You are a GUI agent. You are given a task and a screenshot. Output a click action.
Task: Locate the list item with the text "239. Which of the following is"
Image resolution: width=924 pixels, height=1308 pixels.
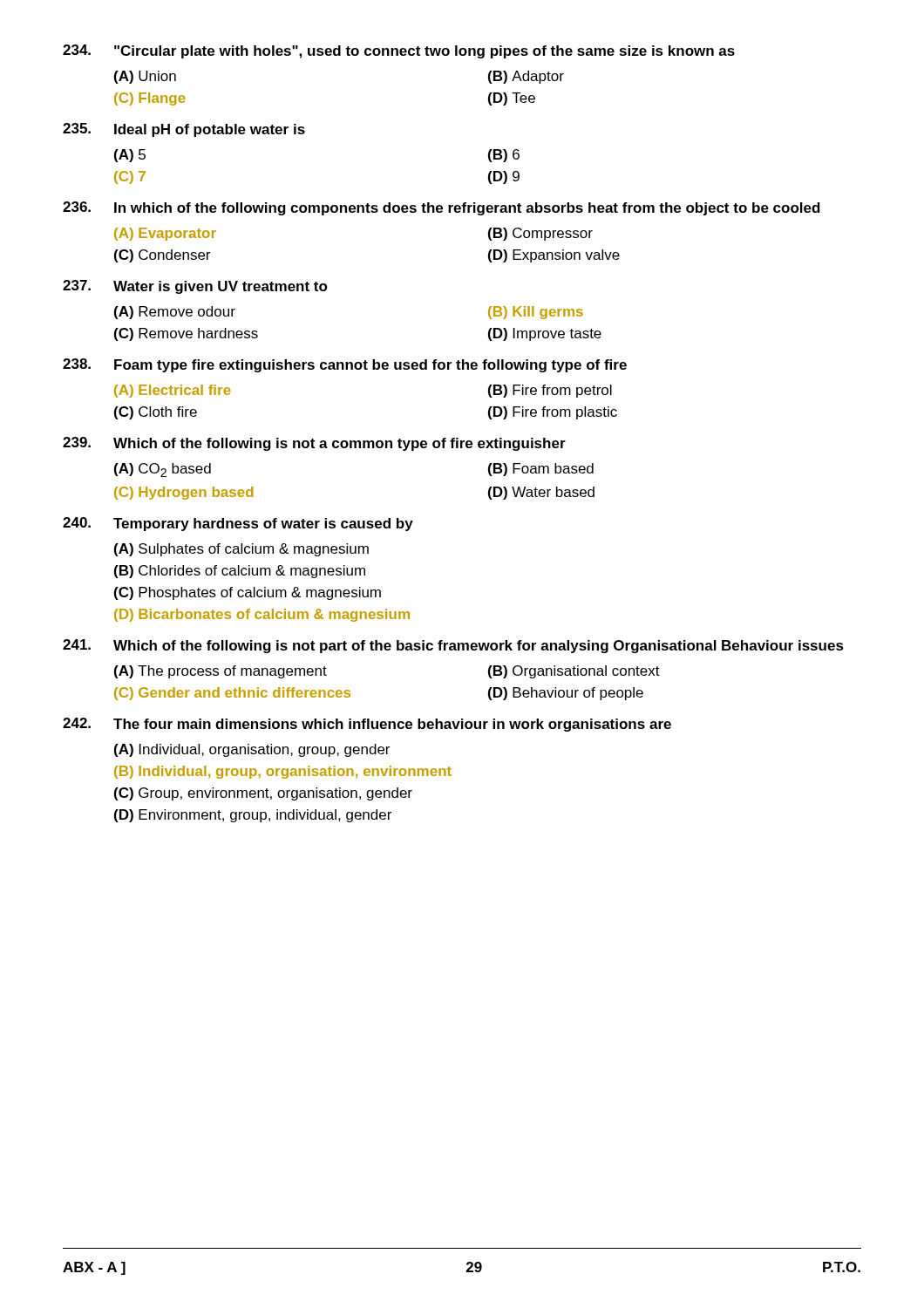[314, 444]
